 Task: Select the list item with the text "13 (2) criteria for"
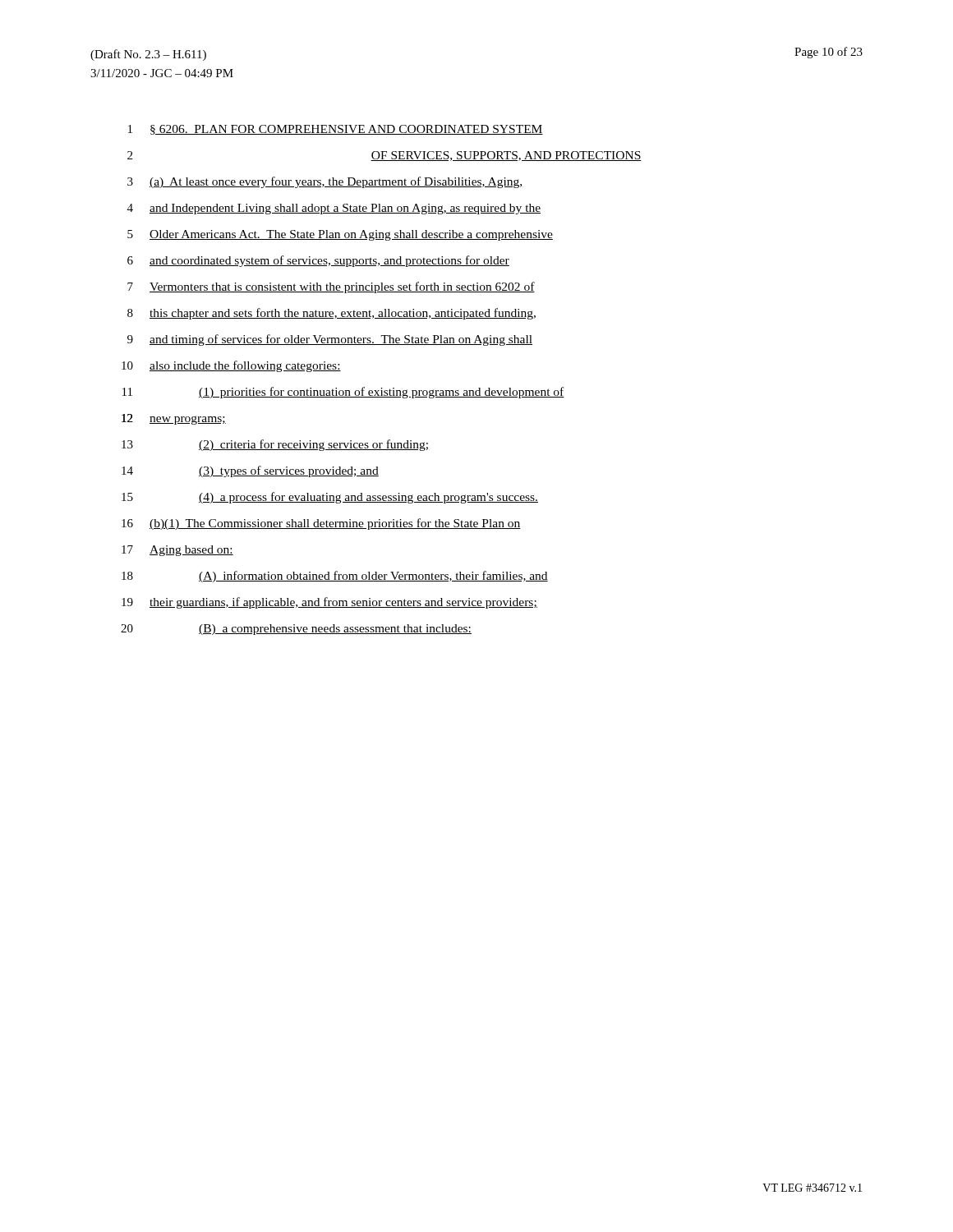coord(275,445)
